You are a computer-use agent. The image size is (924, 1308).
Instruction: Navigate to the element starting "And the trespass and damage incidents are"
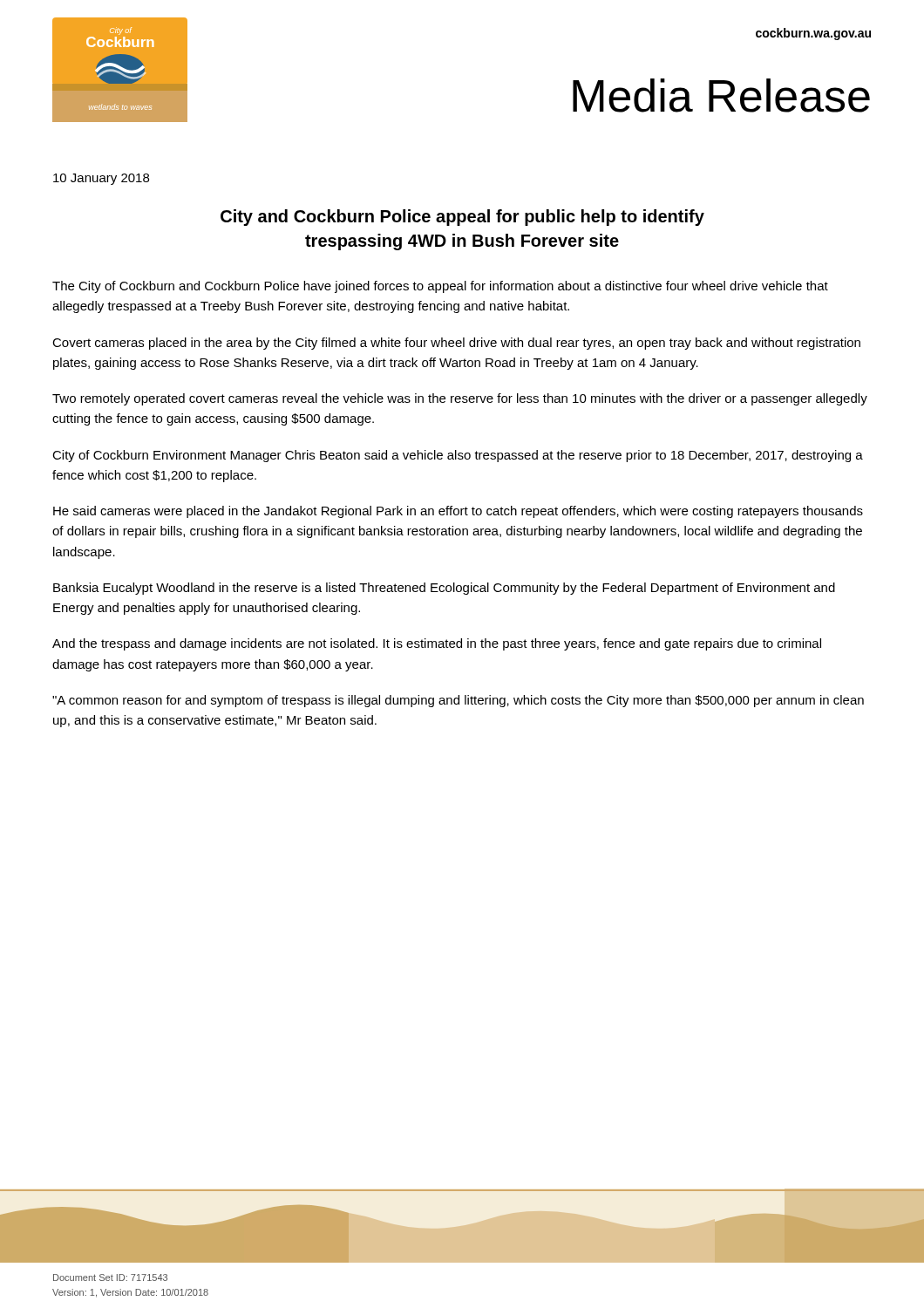pos(437,653)
